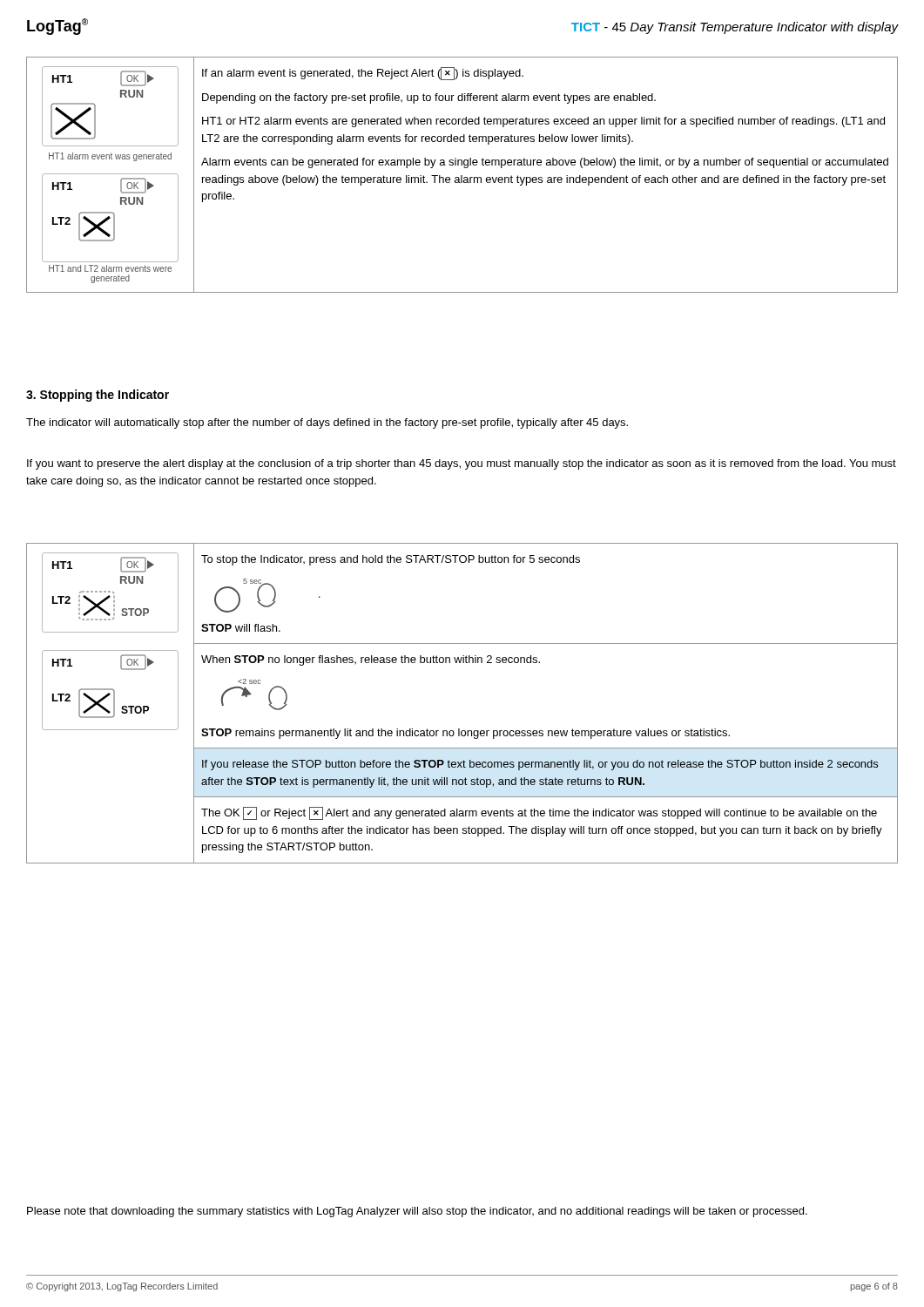Click on the element starting "3. Stopping the Indicator"
Screen dimensions: 1307x924
tap(98, 395)
